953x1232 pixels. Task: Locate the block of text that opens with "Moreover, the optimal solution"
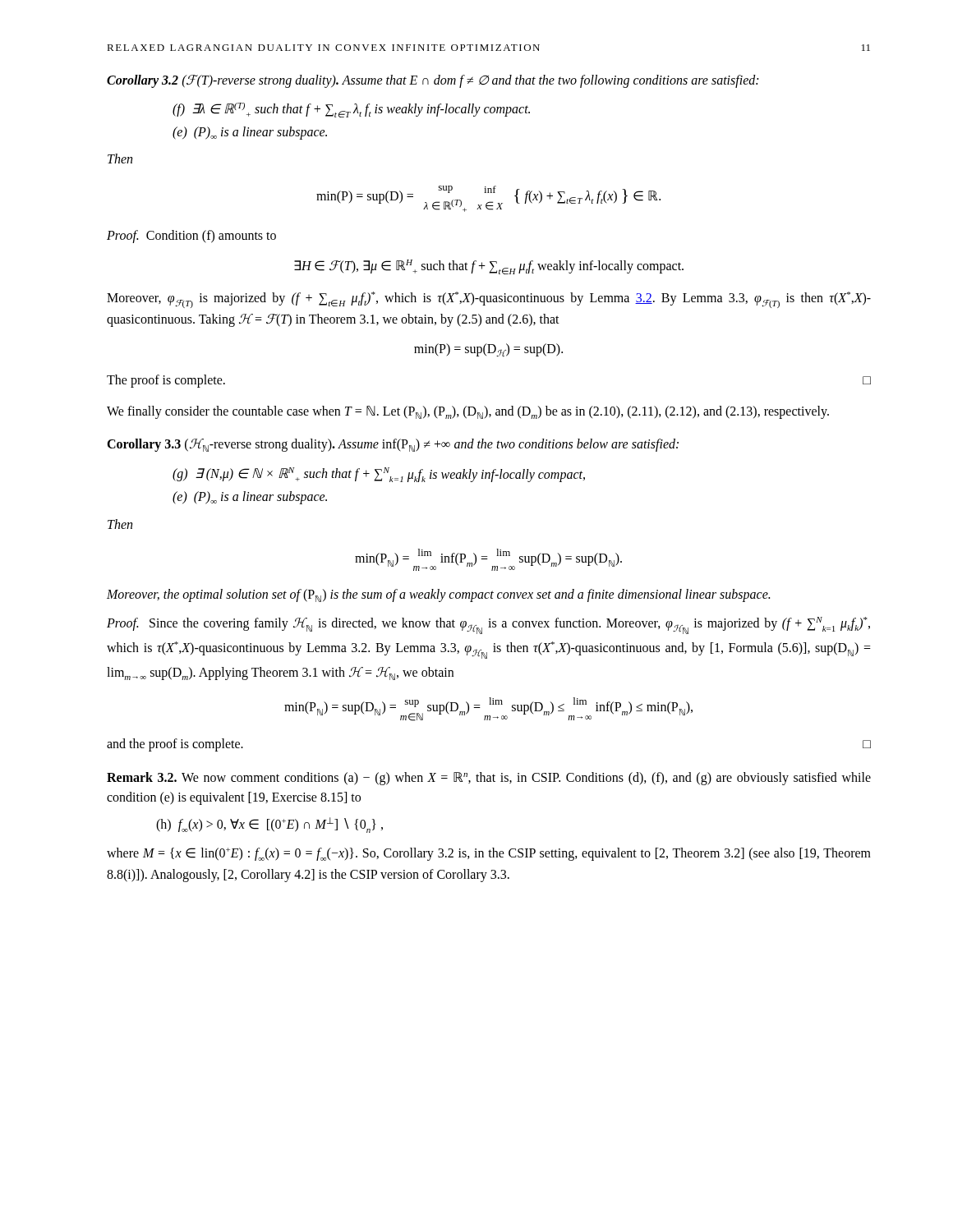coord(439,596)
